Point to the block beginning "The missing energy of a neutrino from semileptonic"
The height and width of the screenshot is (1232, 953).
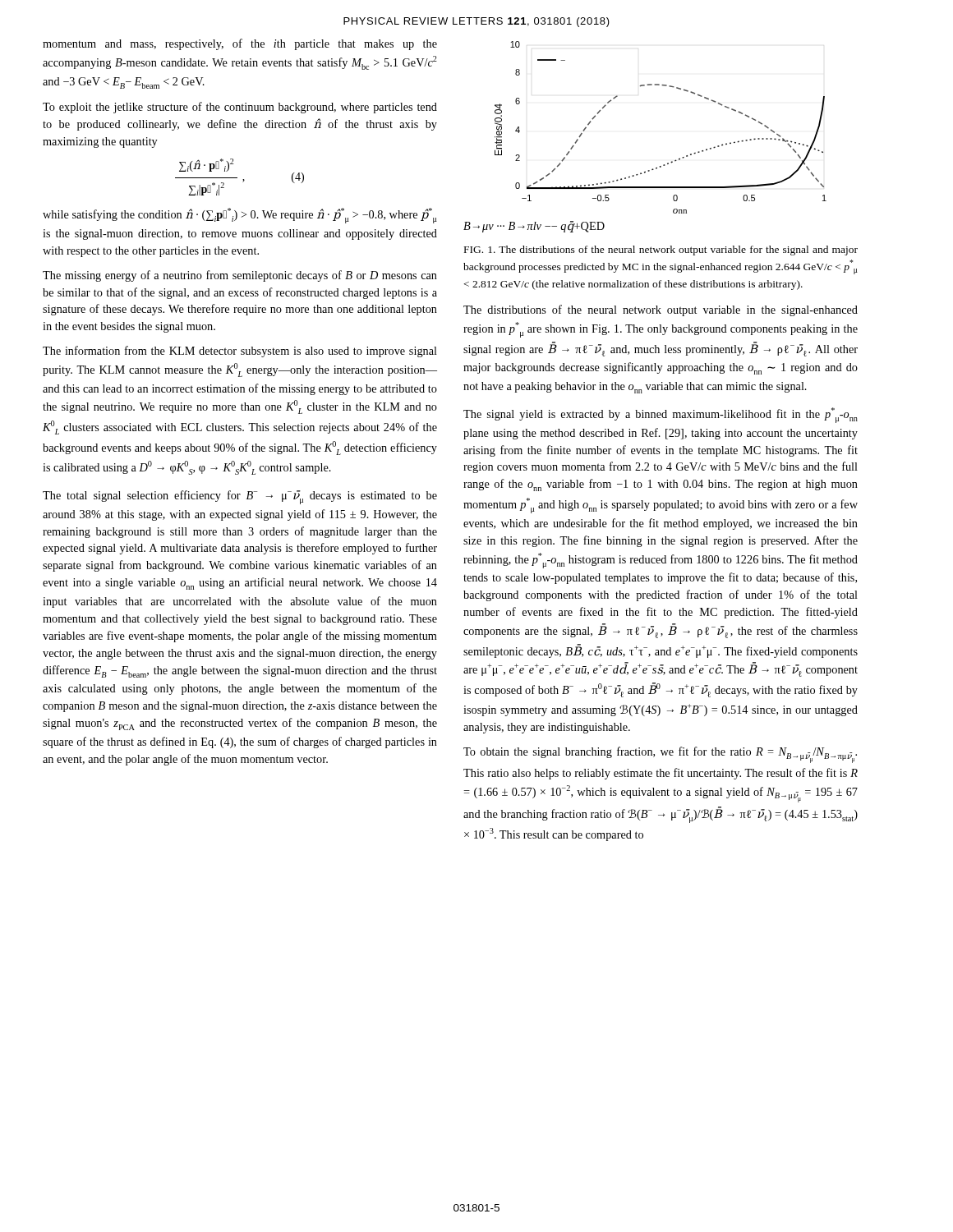(240, 301)
